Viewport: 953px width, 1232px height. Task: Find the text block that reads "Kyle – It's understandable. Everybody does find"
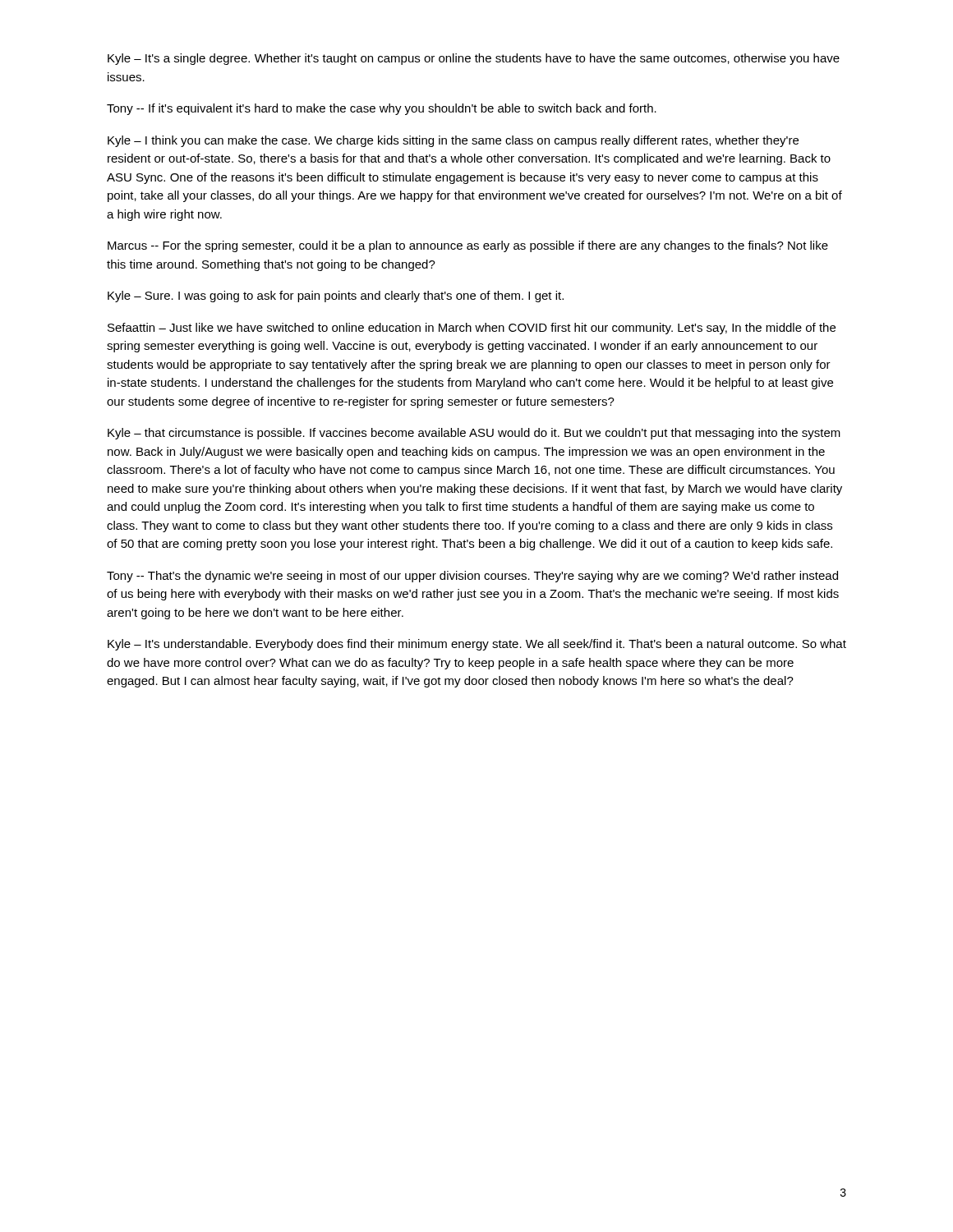click(x=476, y=662)
